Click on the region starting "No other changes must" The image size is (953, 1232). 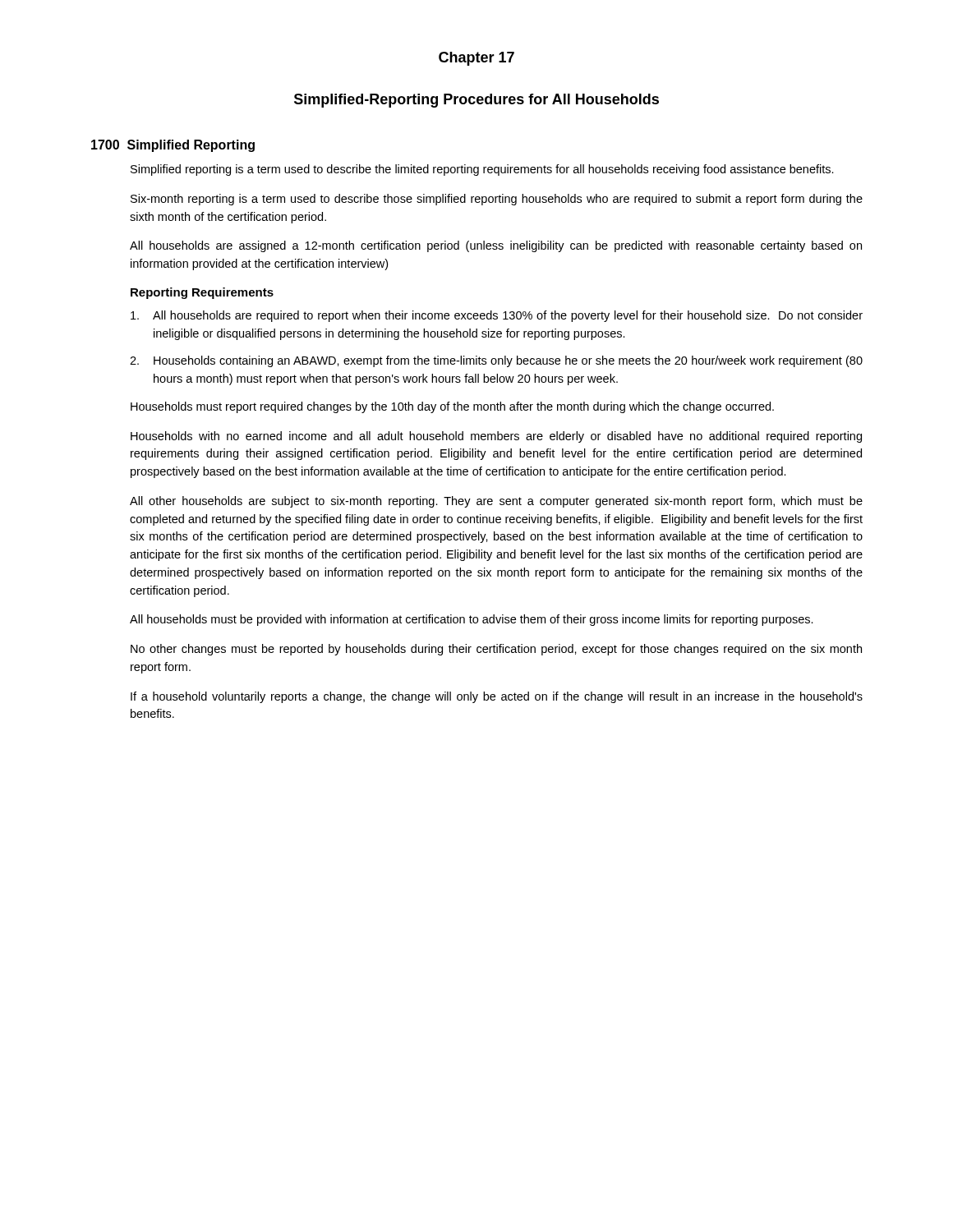[496, 658]
